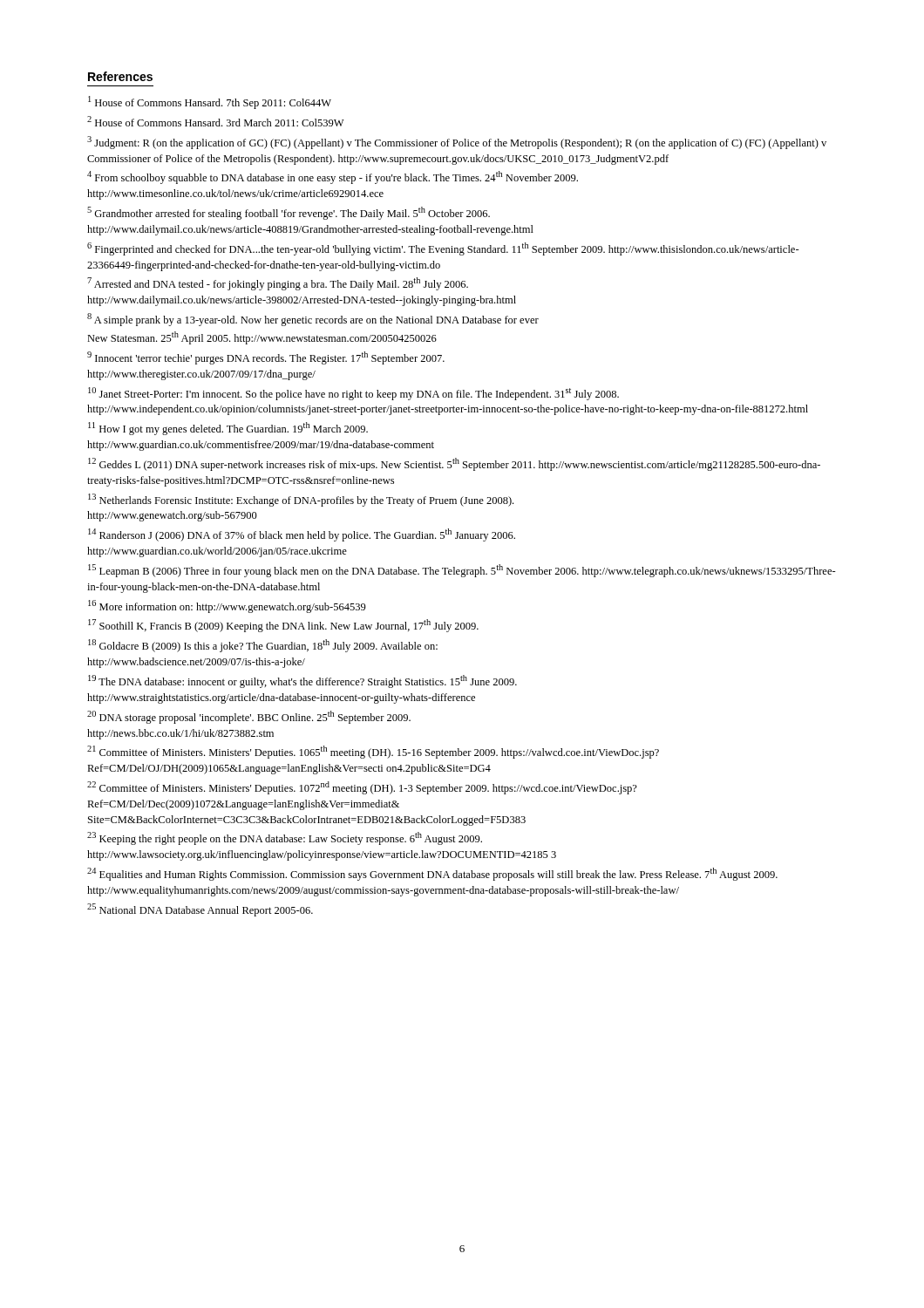This screenshot has height=1308, width=924.
Task: Click the passage that begins "4 From schoolboy squabble to DNA database in"
Action: [333, 185]
